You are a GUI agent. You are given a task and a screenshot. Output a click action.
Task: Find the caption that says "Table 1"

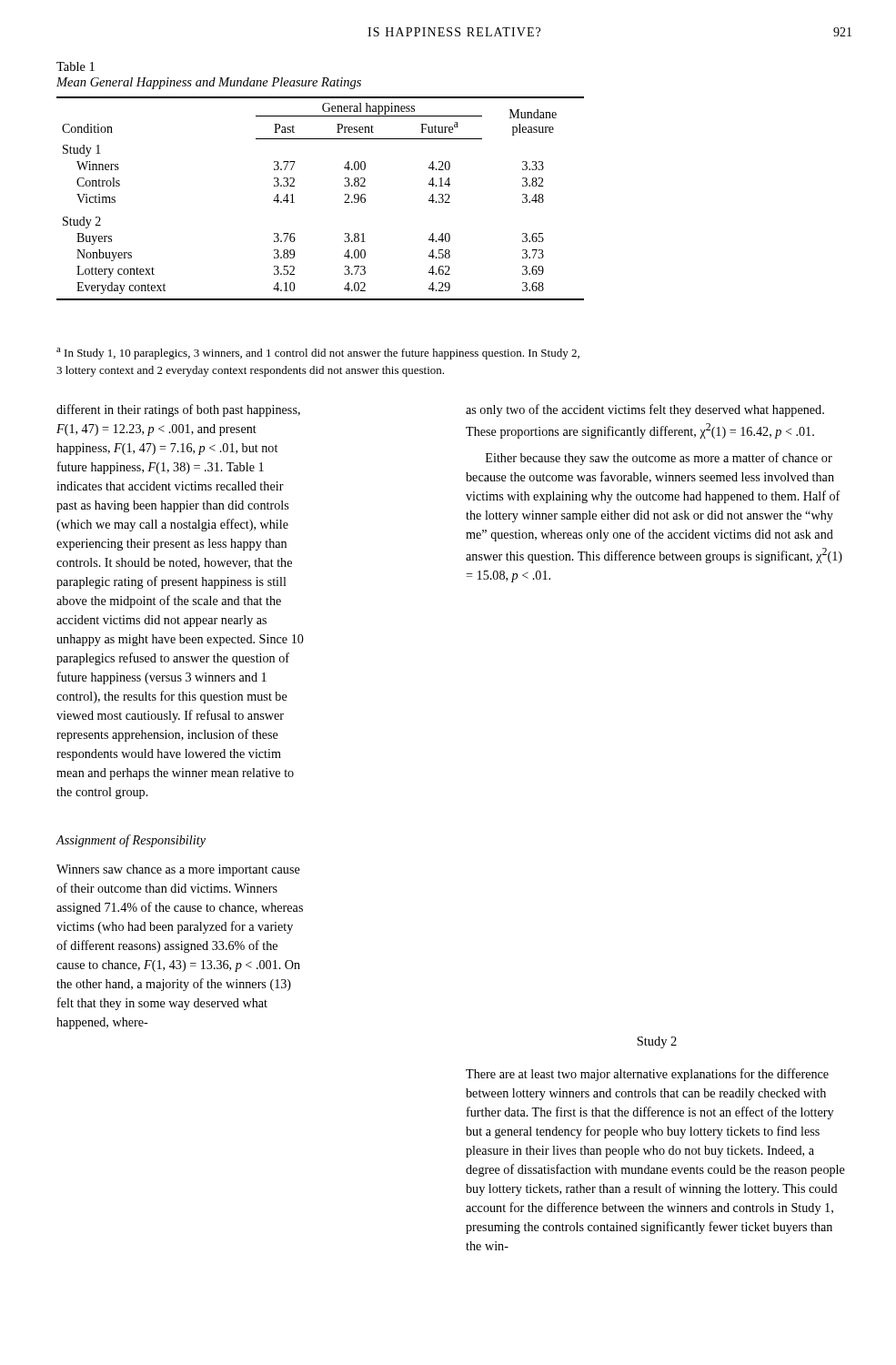point(76,66)
